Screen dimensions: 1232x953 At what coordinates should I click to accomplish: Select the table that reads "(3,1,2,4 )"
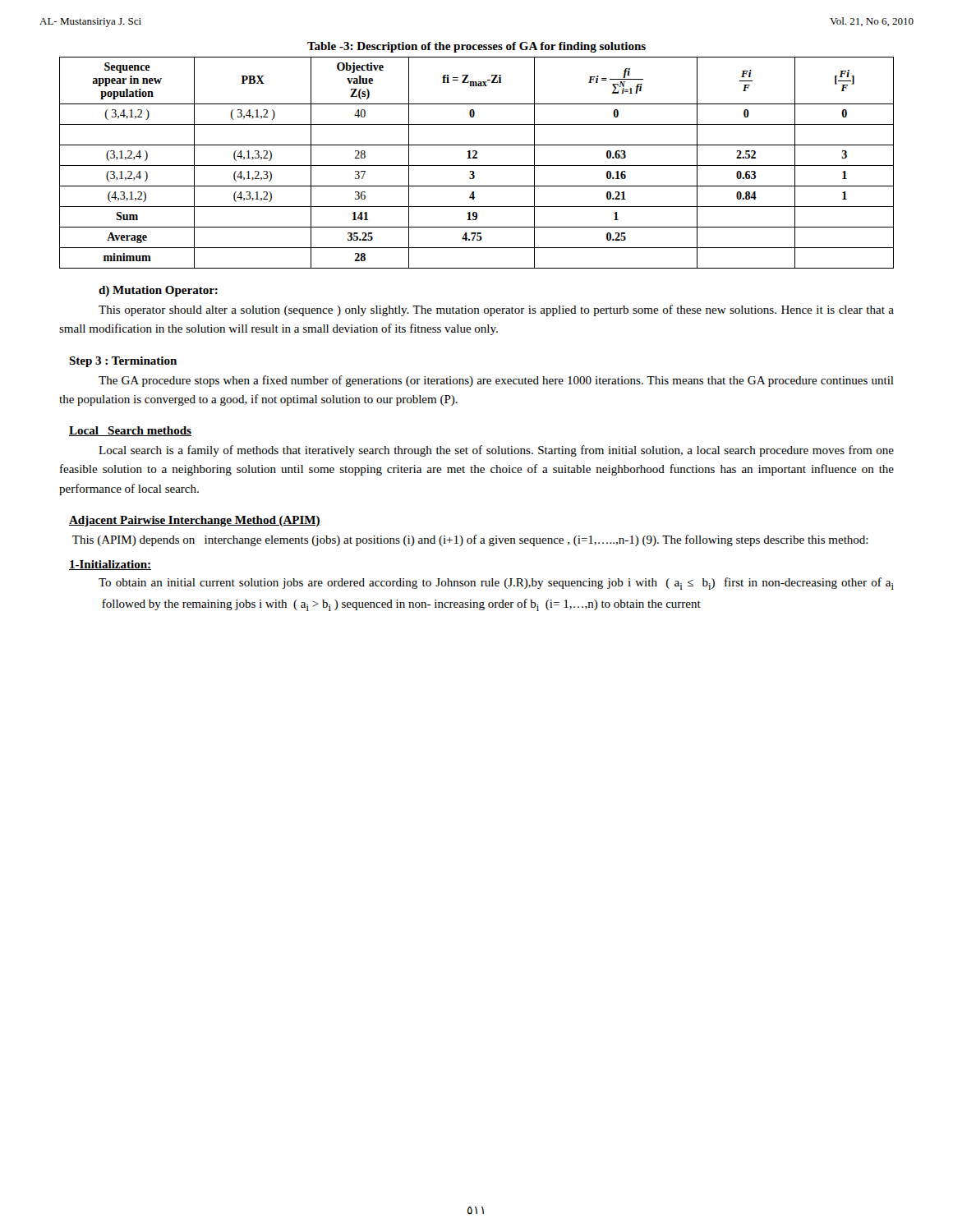click(476, 163)
